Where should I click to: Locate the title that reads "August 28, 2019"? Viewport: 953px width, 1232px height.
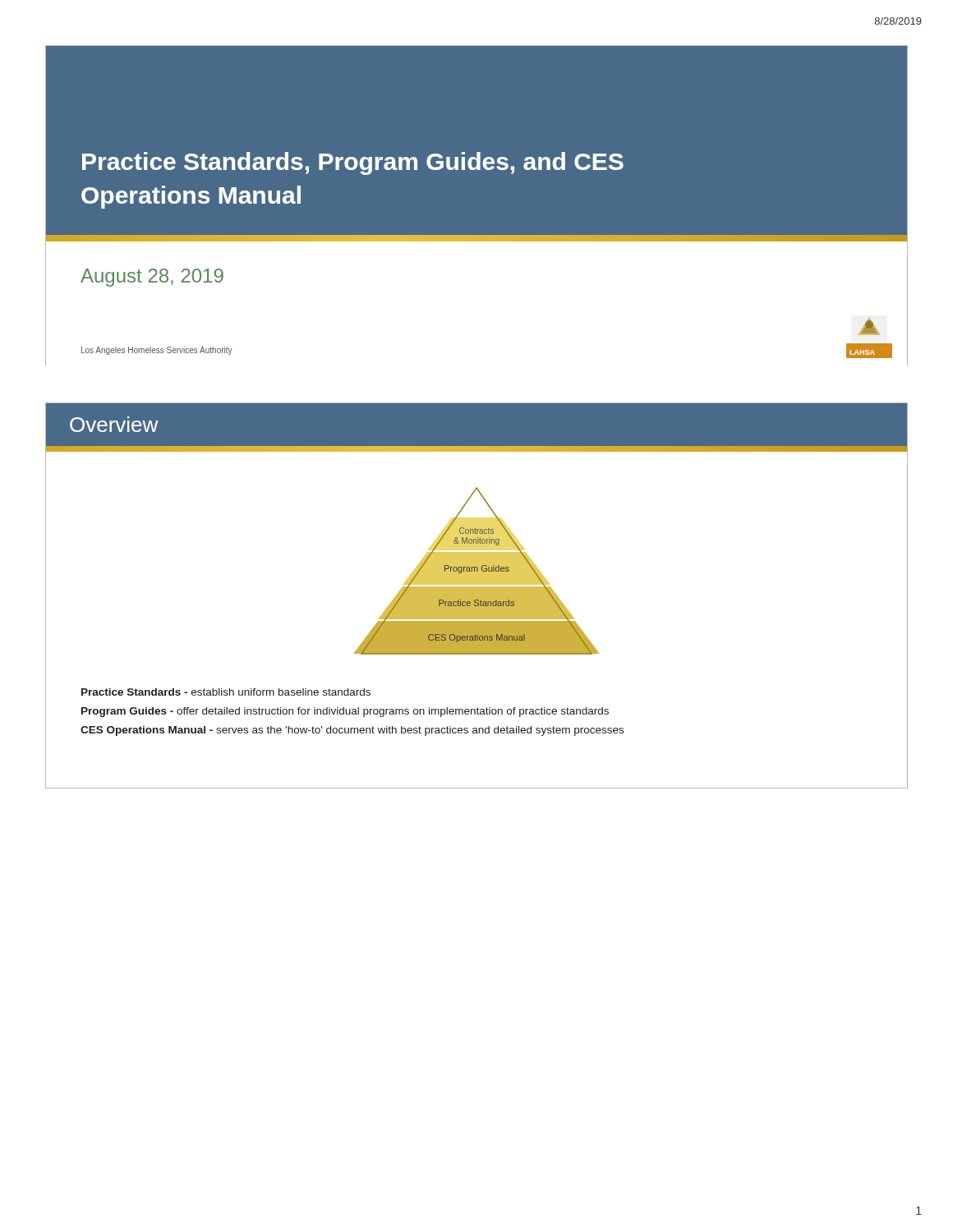coord(152,276)
